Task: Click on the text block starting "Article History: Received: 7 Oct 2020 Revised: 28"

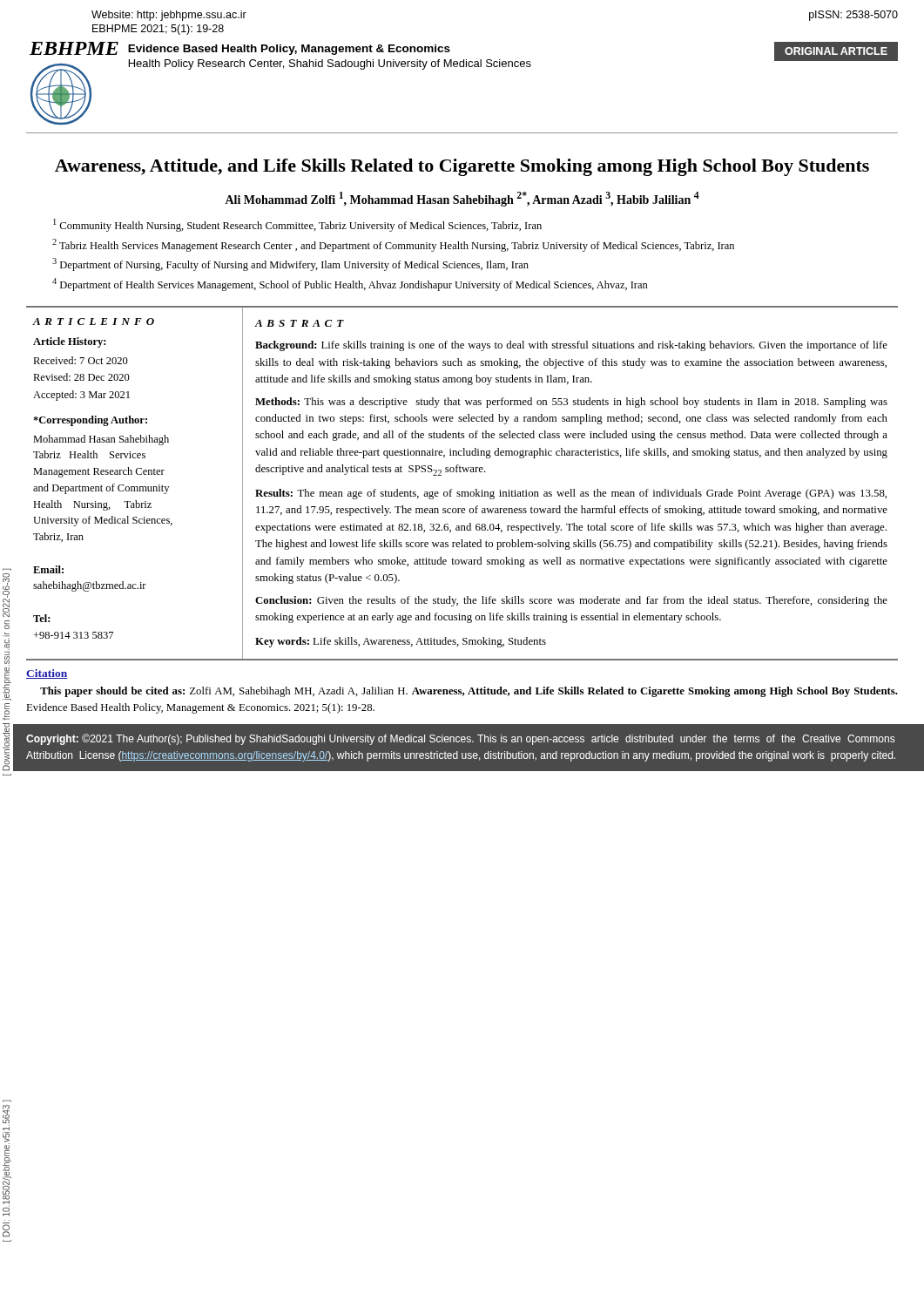Action: (133, 367)
